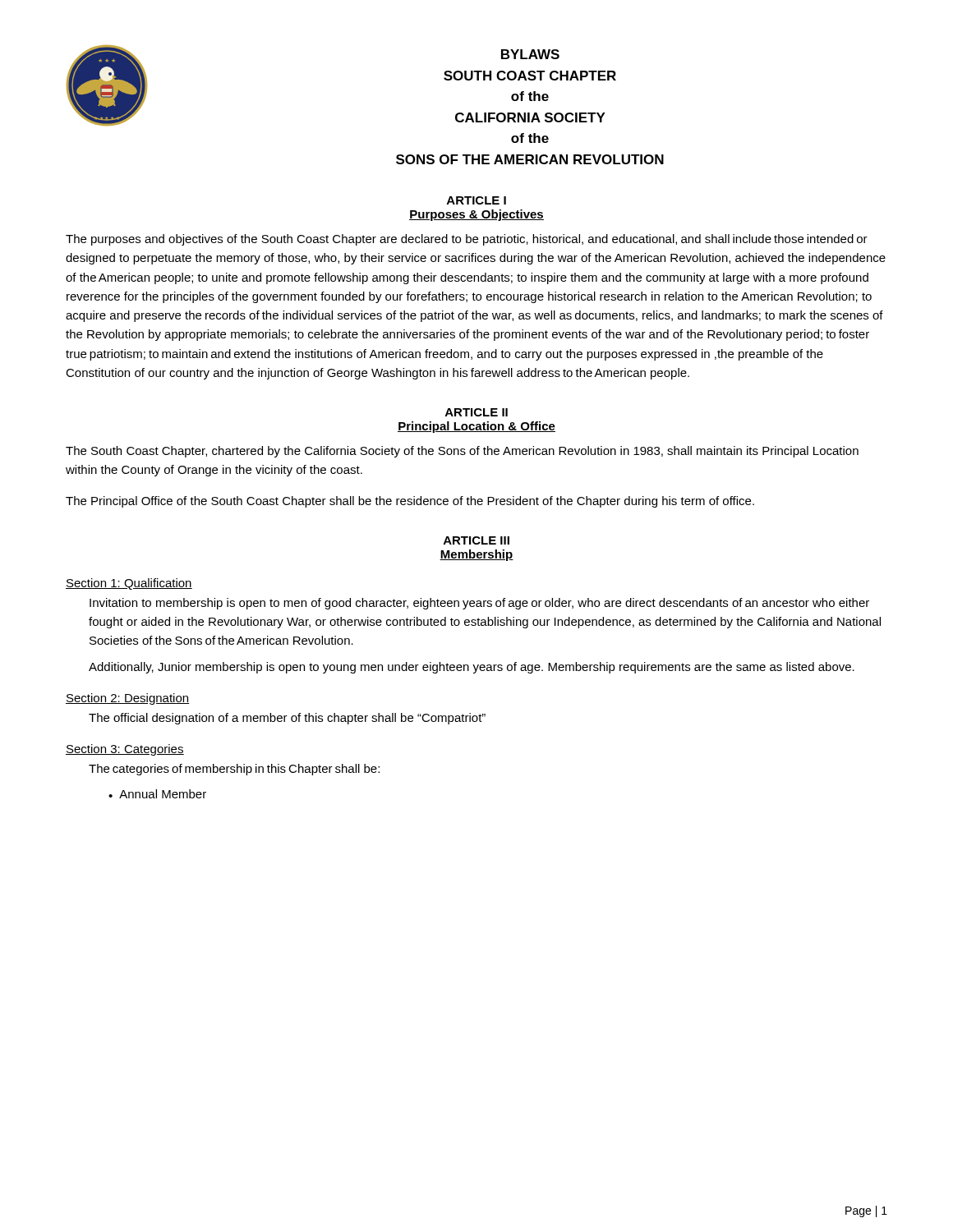
Task: Find the title that says "BYLAWS SOUTH COAST CHAPTER"
Action: coord(530,107)
